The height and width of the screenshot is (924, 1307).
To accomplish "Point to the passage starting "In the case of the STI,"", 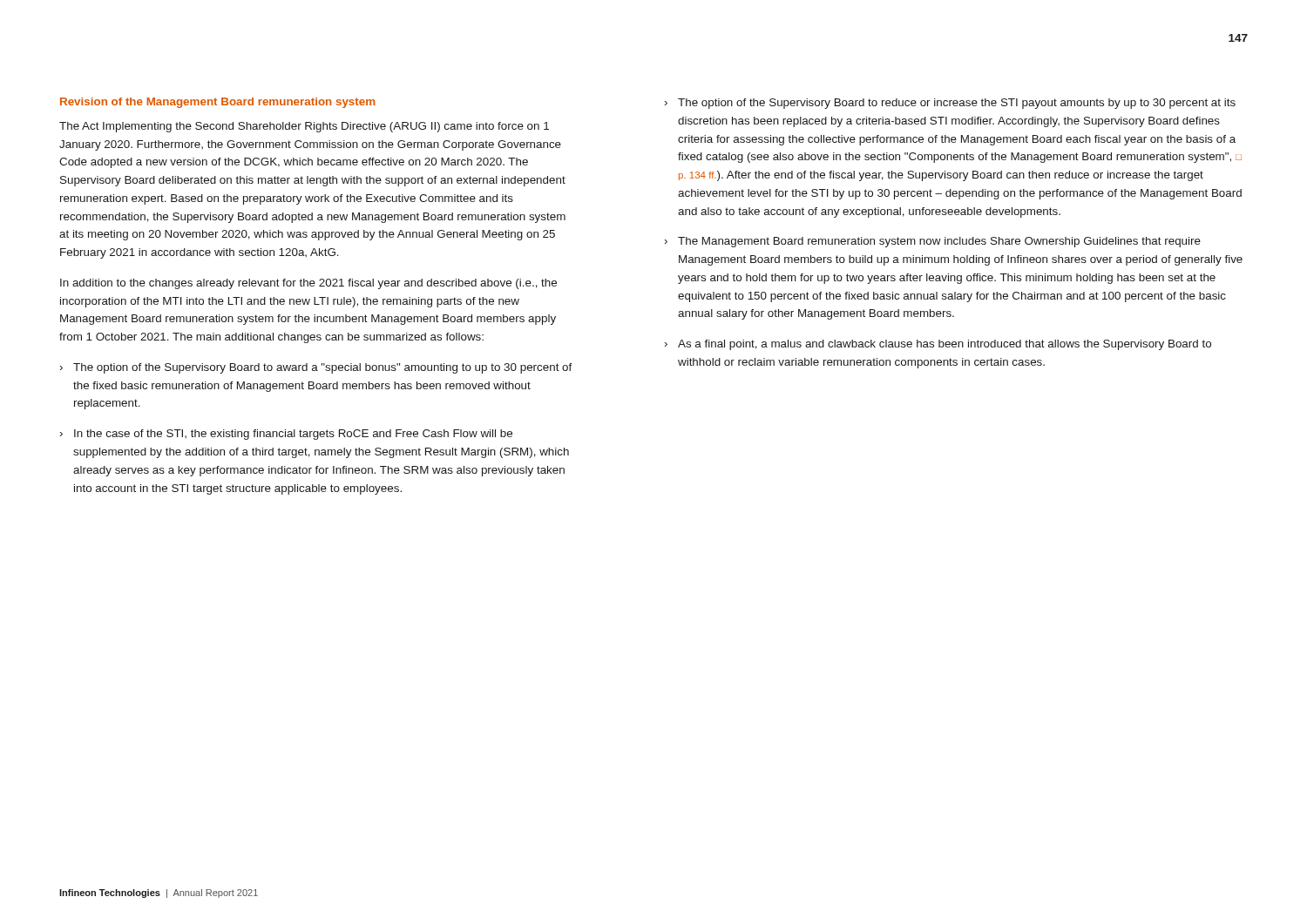I will point(321,461).
